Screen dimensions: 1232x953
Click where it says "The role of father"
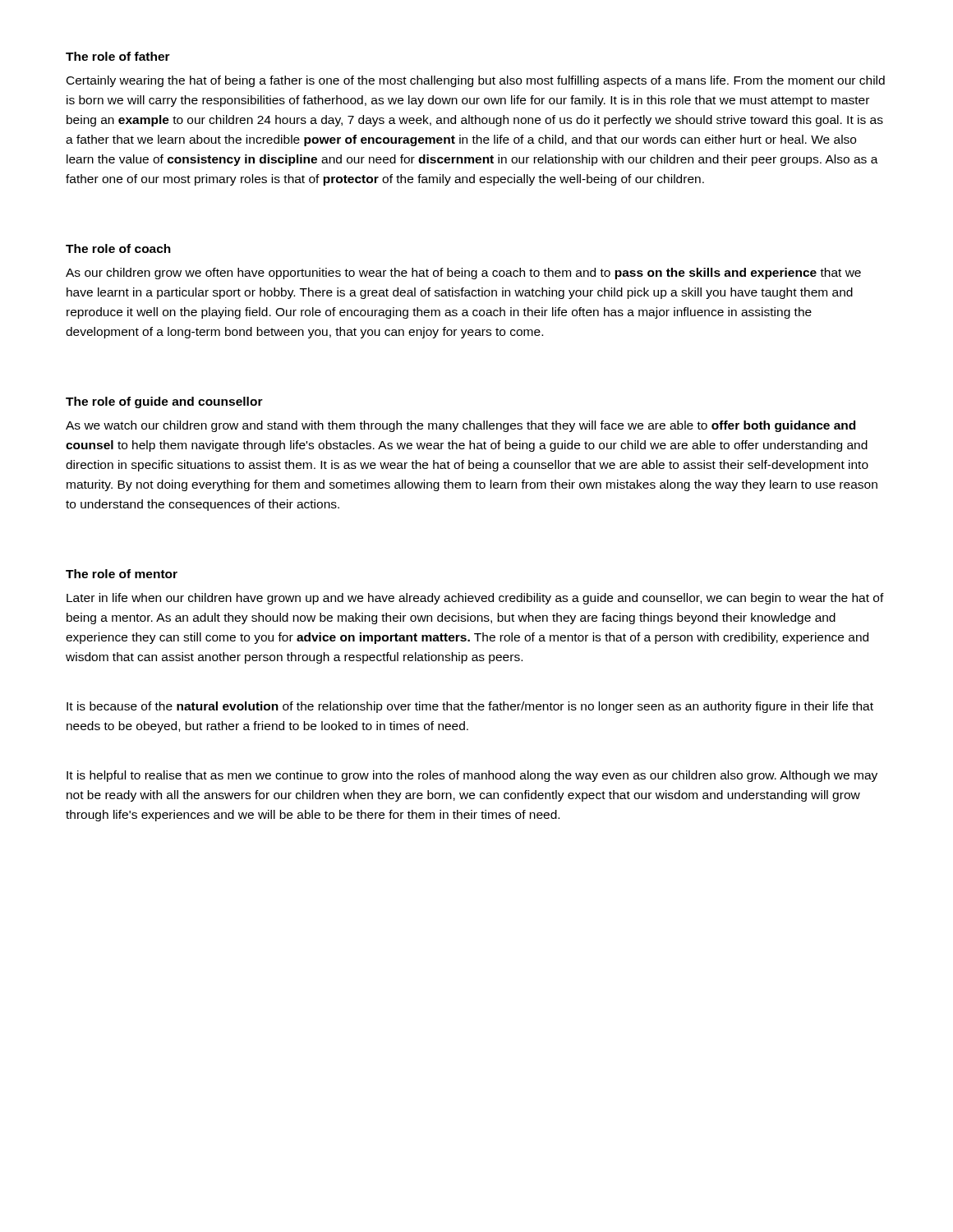pyautogui.click(x=118, y=56)
